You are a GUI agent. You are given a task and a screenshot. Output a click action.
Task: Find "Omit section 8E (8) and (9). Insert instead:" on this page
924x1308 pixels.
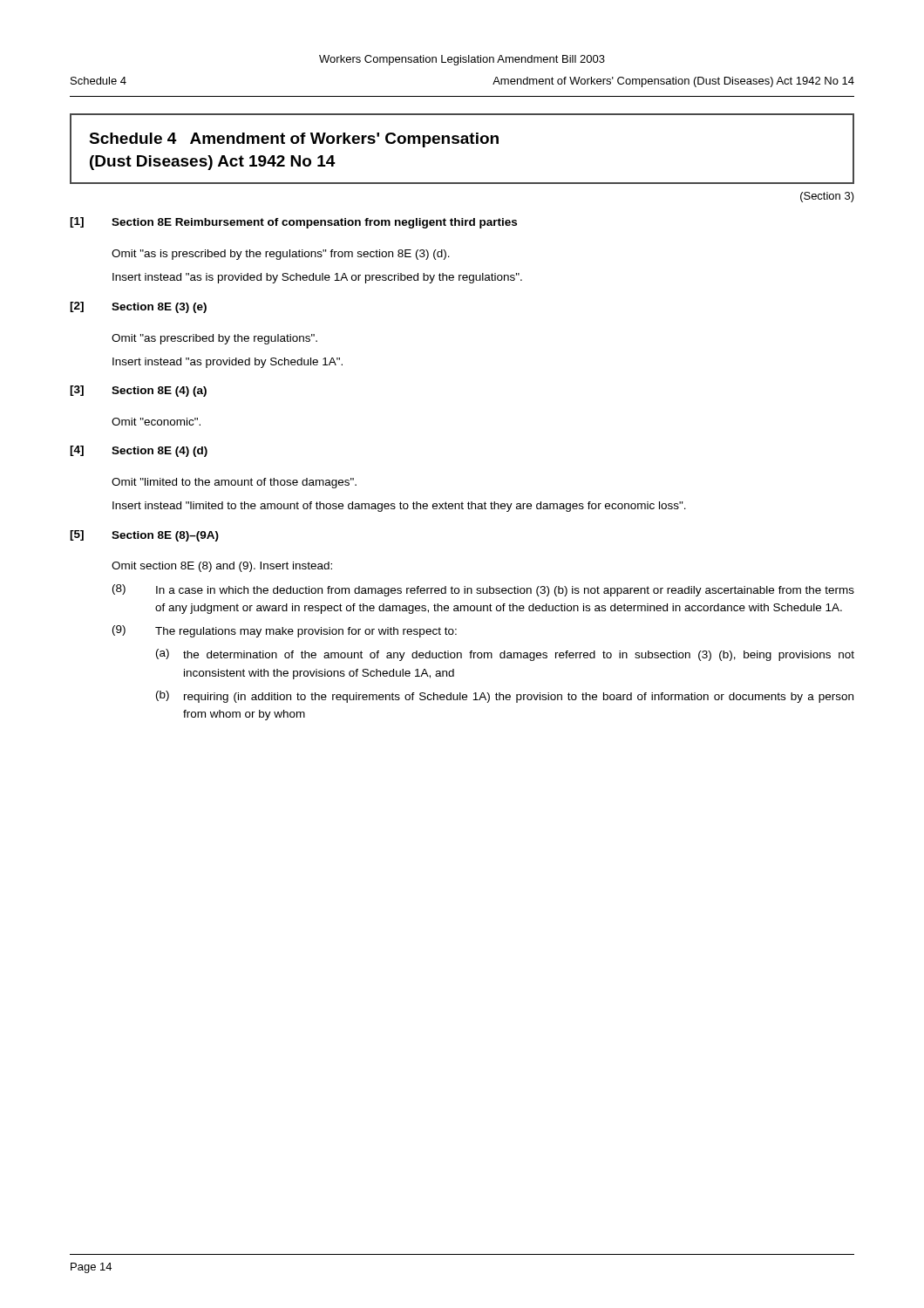pos(222,566)
